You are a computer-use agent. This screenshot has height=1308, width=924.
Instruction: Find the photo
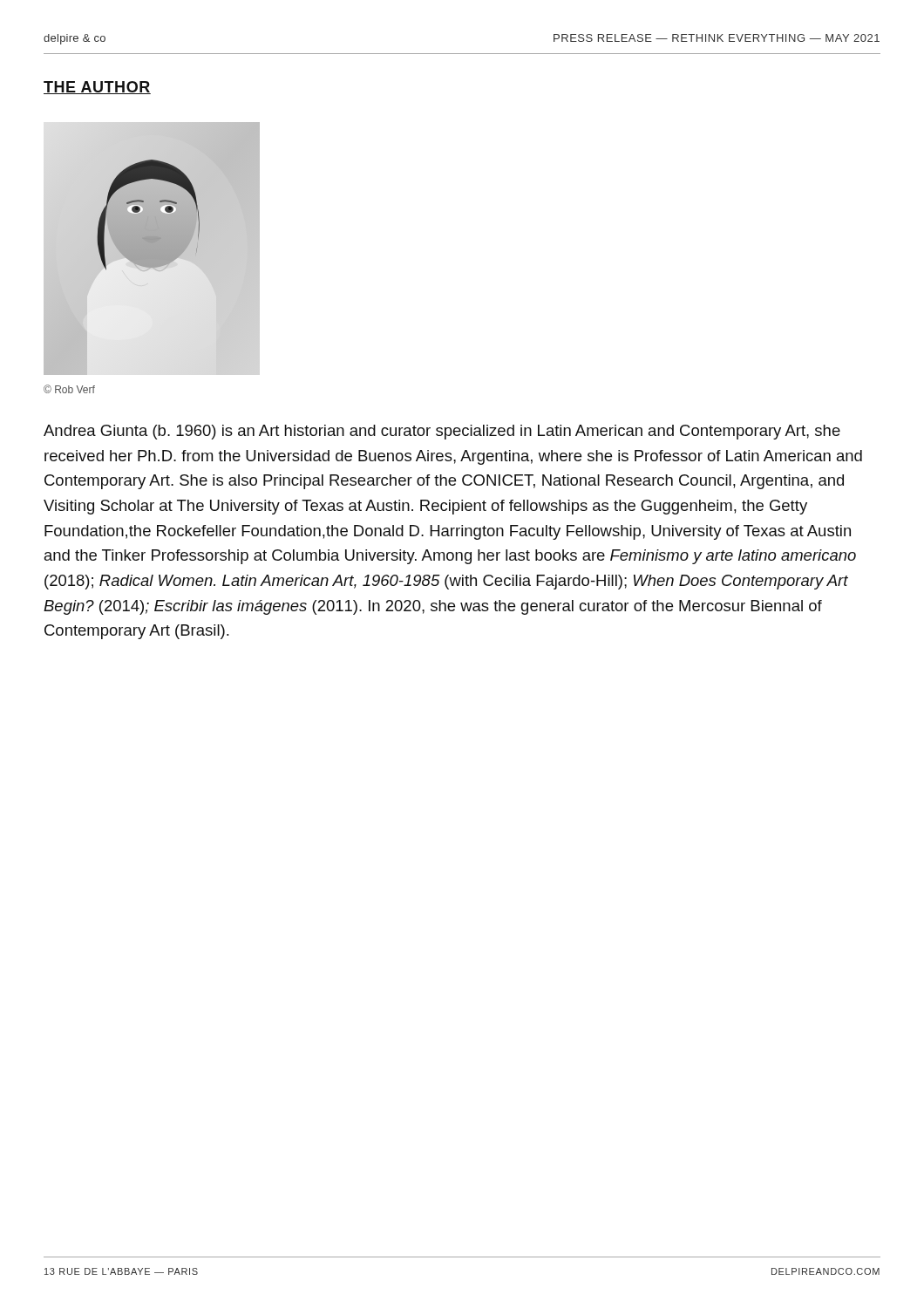pos(152,259)
